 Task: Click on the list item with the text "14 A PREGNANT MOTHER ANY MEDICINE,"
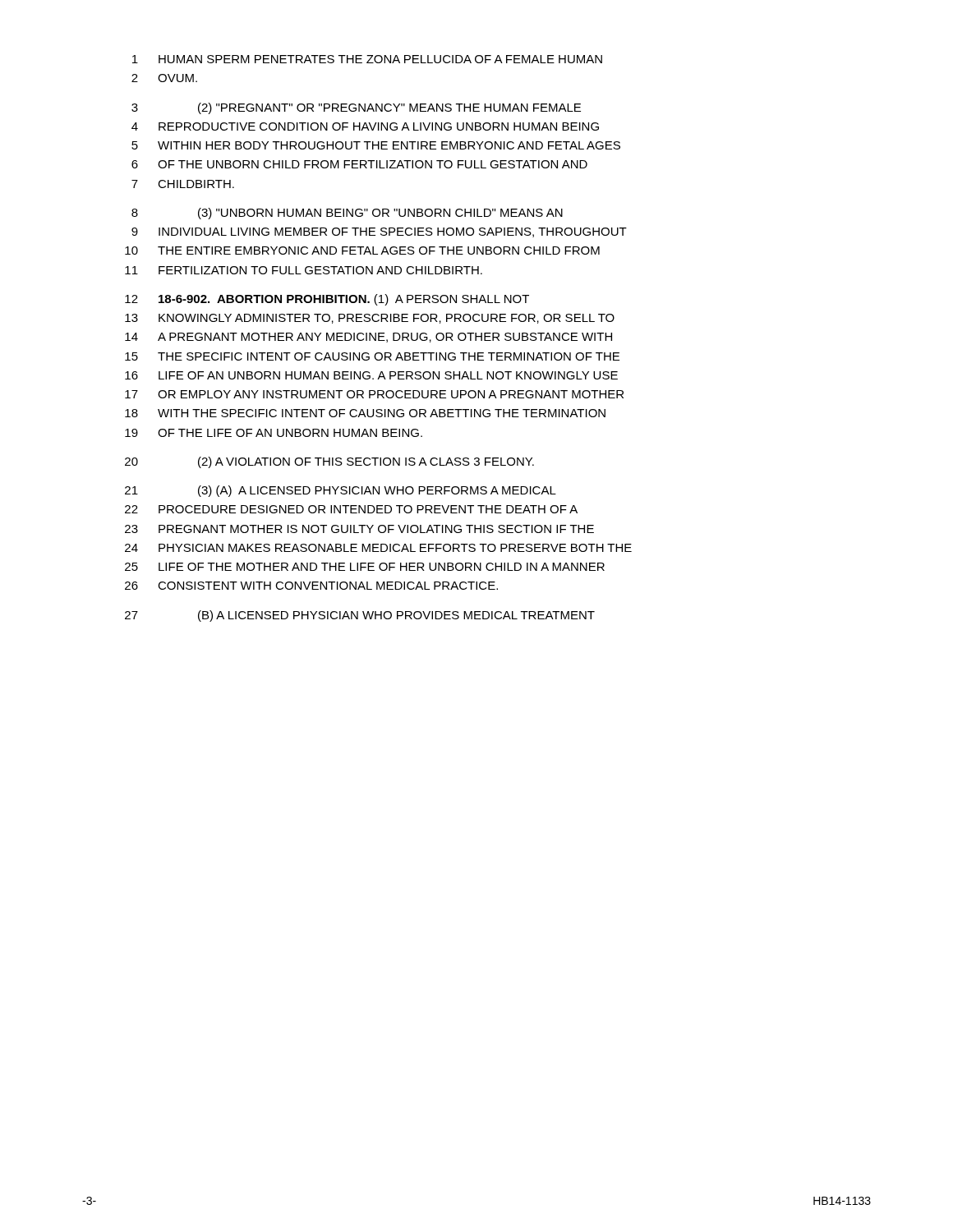click(485, 337)
